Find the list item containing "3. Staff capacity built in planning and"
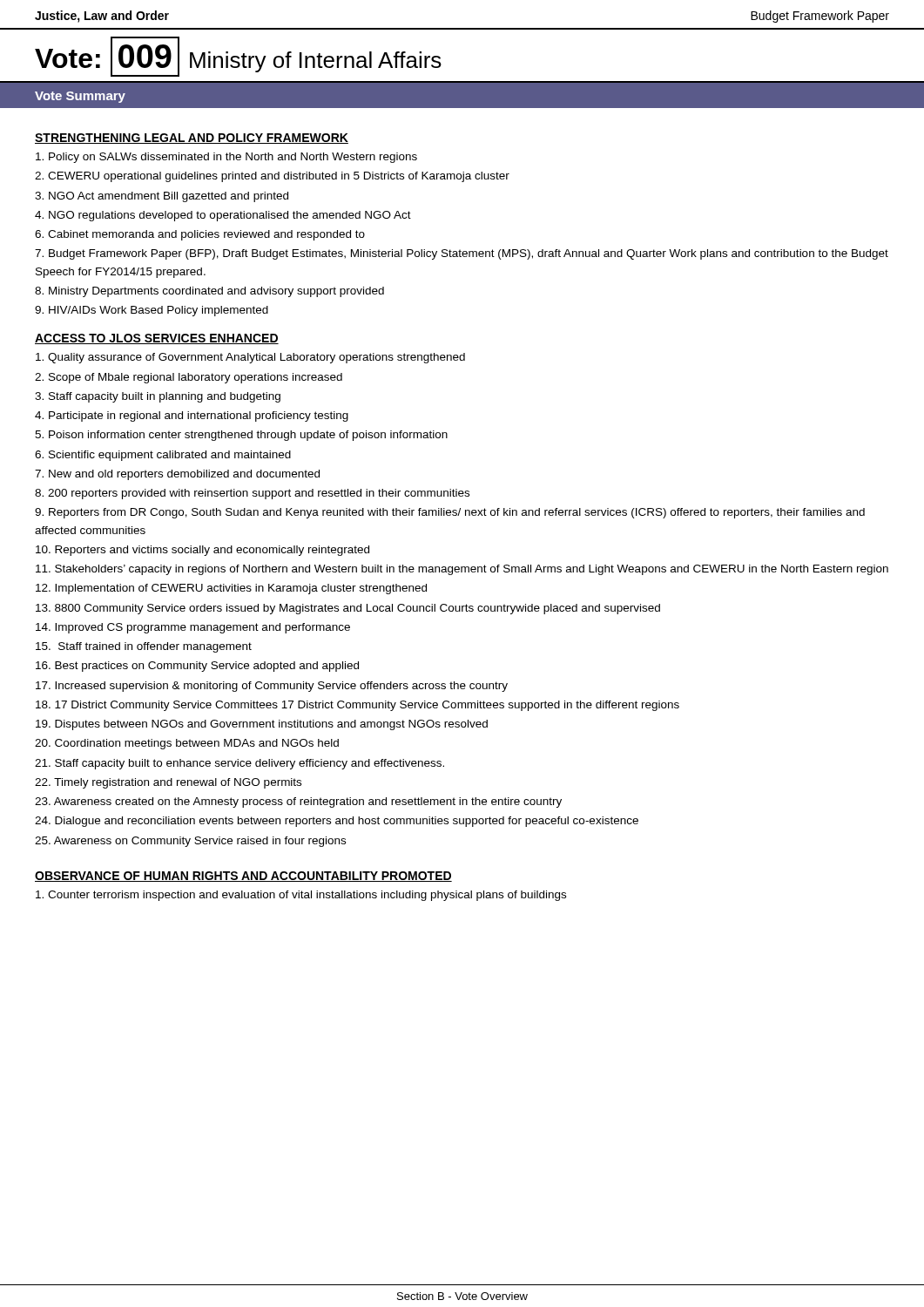924x1307 pixels. (x=158, y=396)
